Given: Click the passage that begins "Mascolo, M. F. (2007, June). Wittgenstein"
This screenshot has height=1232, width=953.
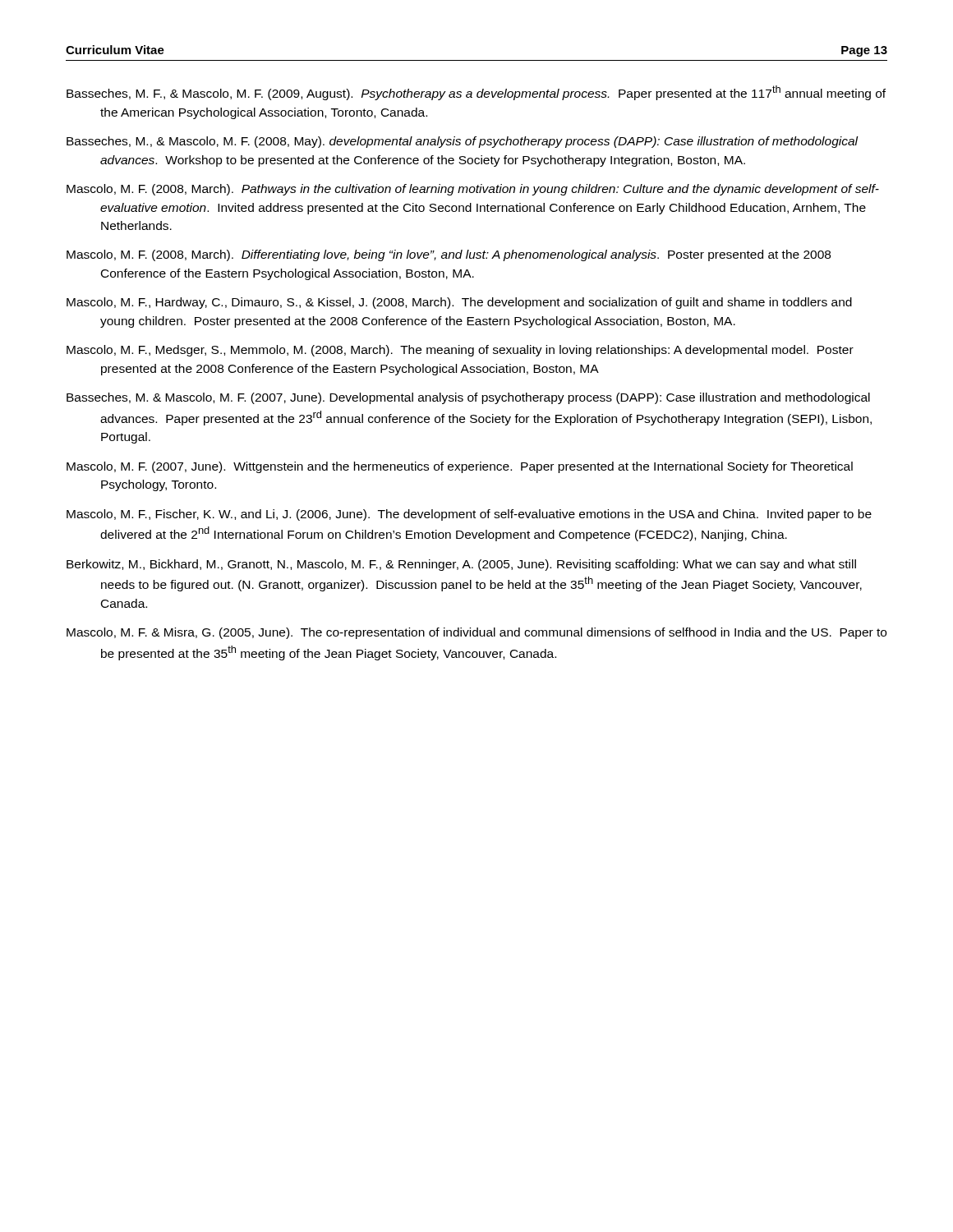Looking at the screenshot, I should coord(476,476).
